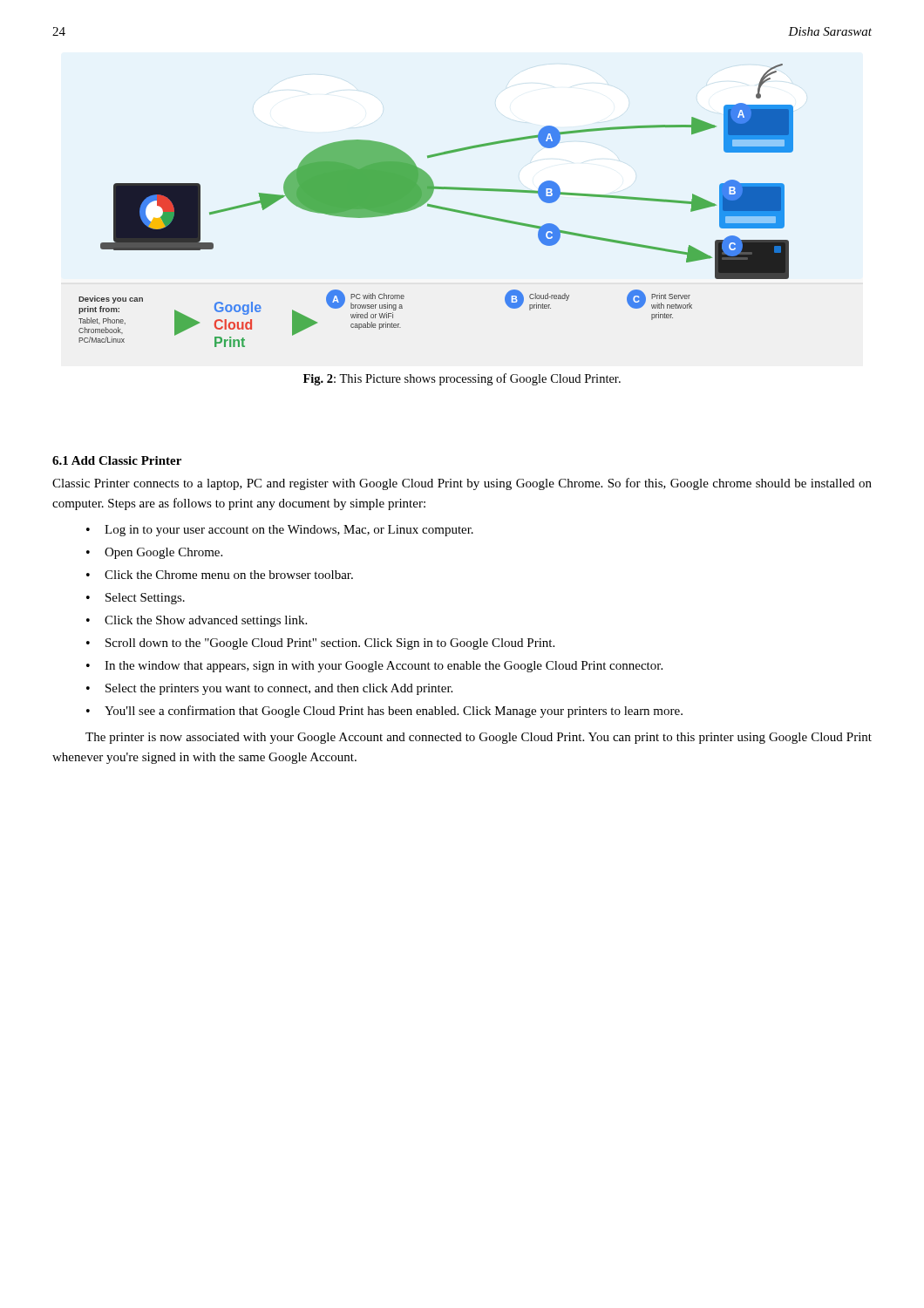Locate the list item that reads "• Select the printers you want to"
Viewport: 924px width, 1308px height.
(269, 689)
